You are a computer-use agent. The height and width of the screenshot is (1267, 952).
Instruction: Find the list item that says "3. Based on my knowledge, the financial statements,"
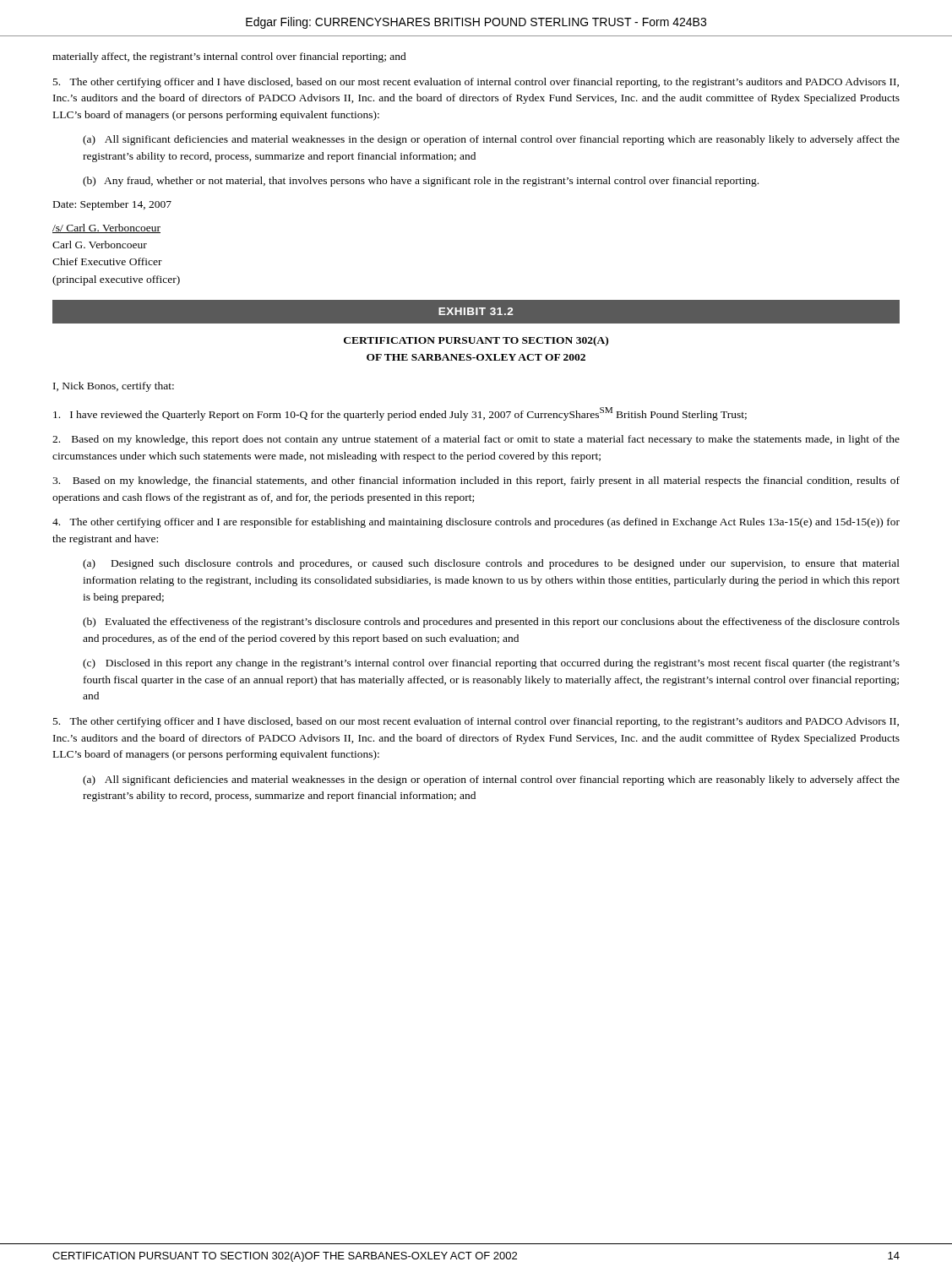(476, 489)
